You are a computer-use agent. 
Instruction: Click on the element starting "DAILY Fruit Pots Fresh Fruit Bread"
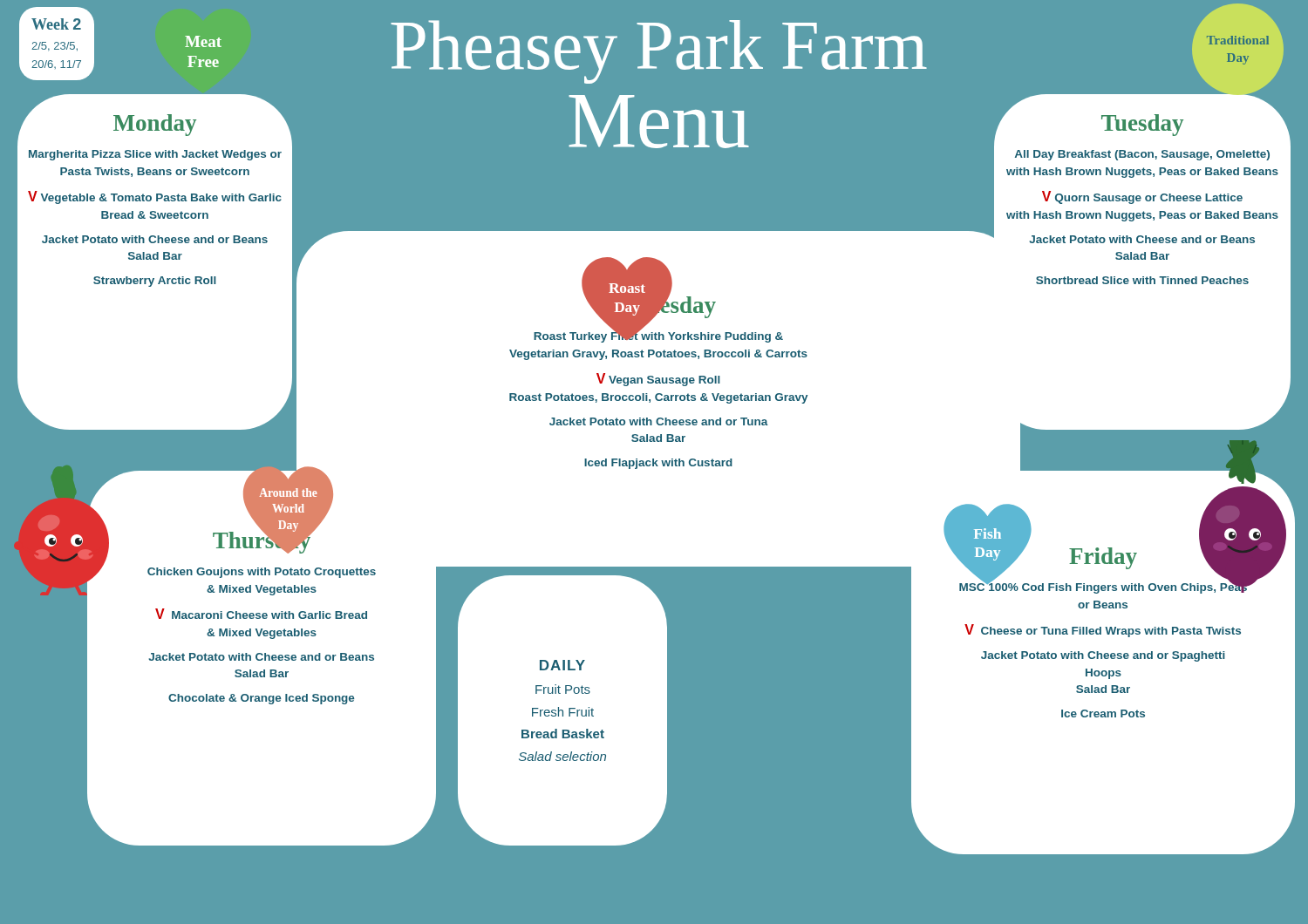coord(562,710)
